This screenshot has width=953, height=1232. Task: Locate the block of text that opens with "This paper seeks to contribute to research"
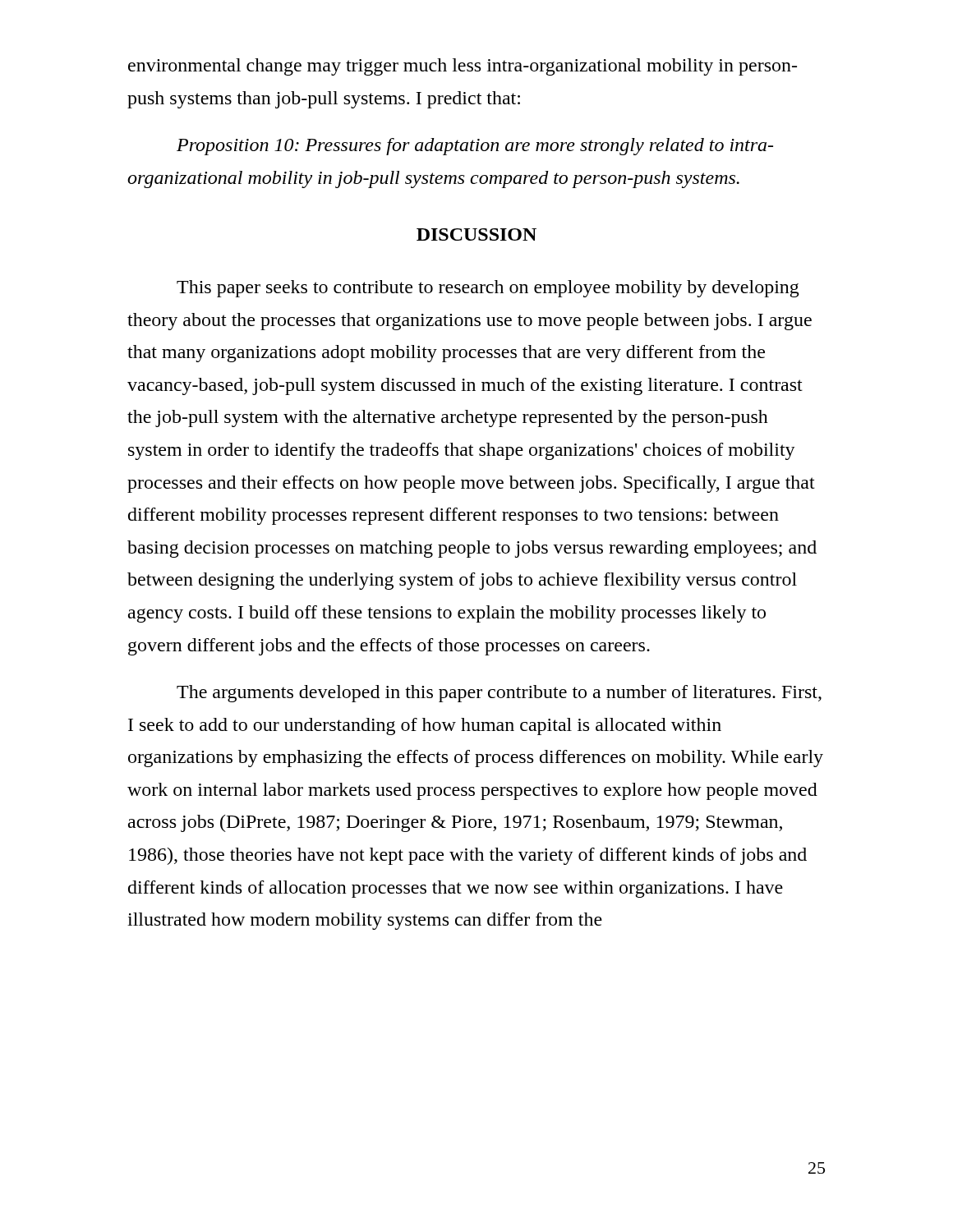point(476,466)
